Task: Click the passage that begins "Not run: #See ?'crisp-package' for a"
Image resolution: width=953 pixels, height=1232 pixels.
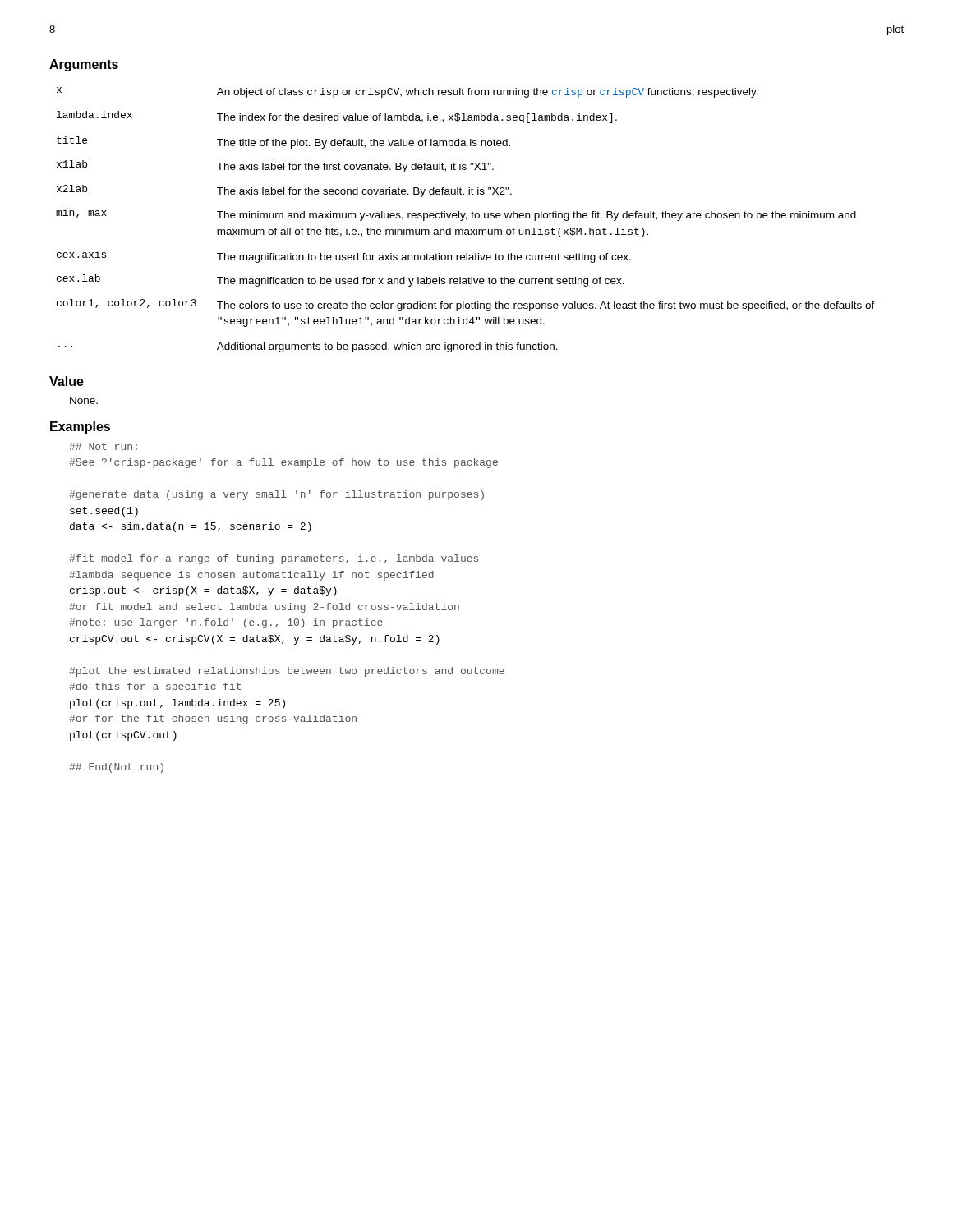Action: [103, 446]
